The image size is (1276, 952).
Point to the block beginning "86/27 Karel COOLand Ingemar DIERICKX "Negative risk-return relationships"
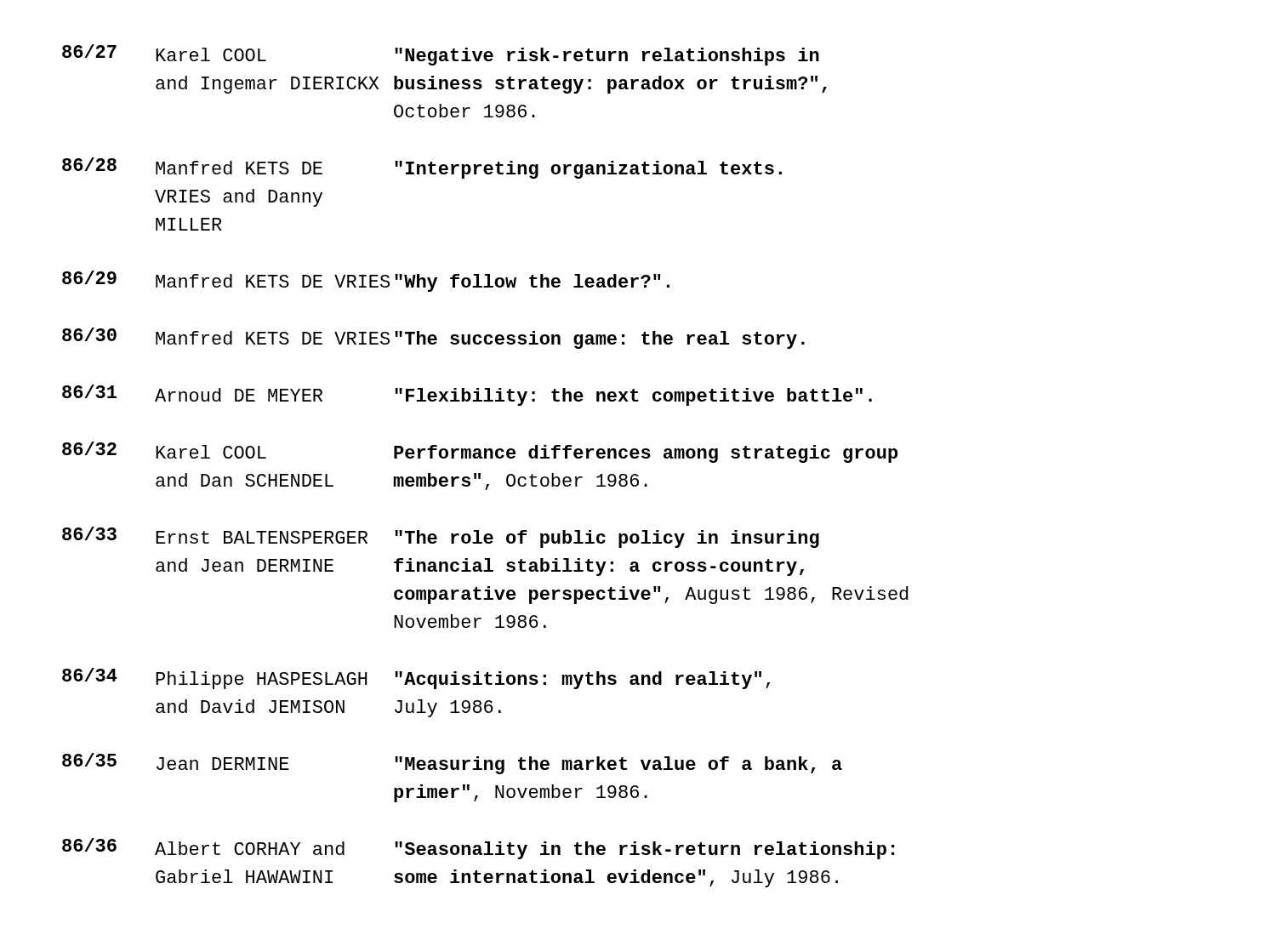tap(638, 84)
